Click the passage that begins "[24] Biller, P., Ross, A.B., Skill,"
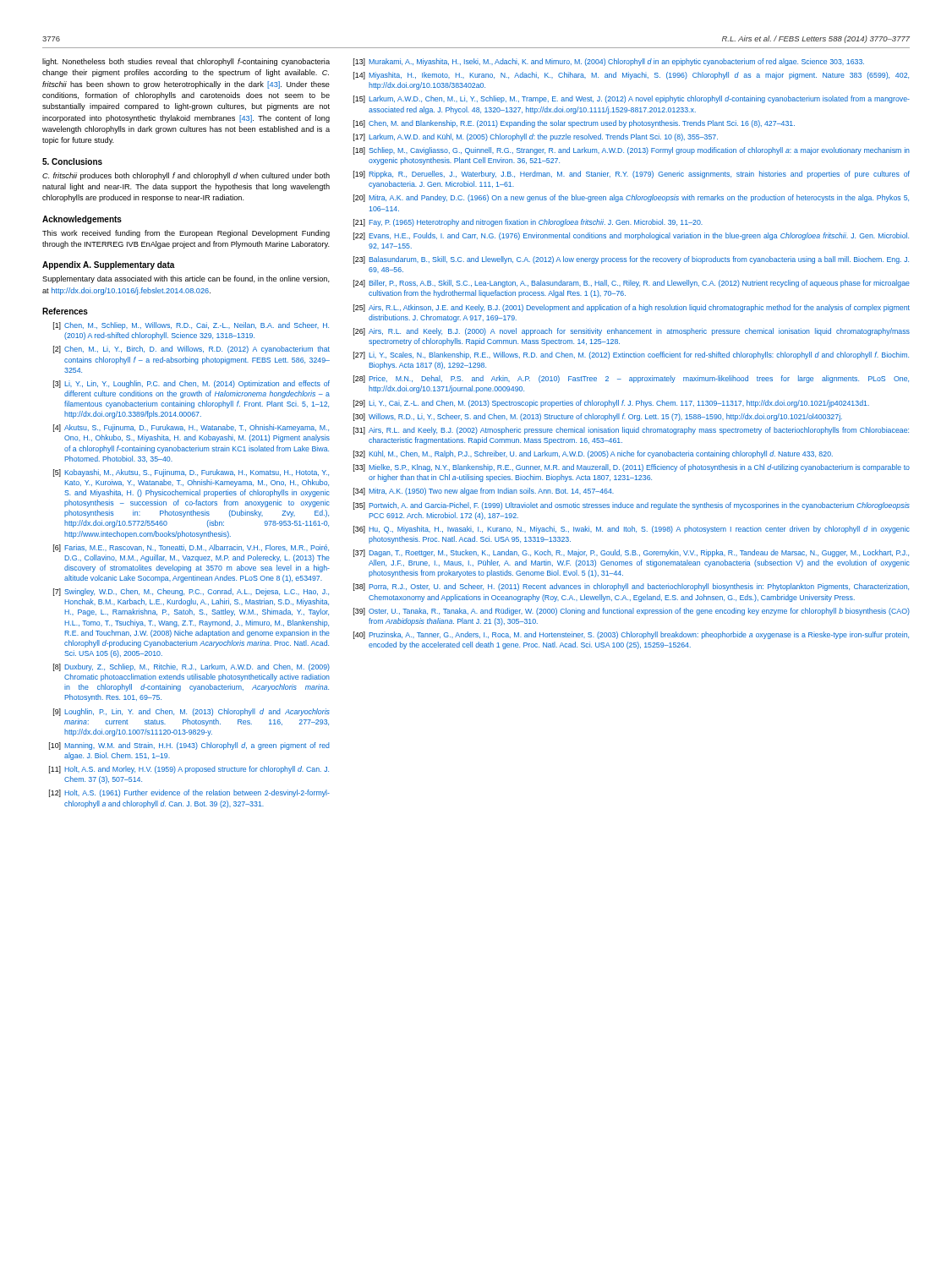952x1268 pixels. click(628, 289)
